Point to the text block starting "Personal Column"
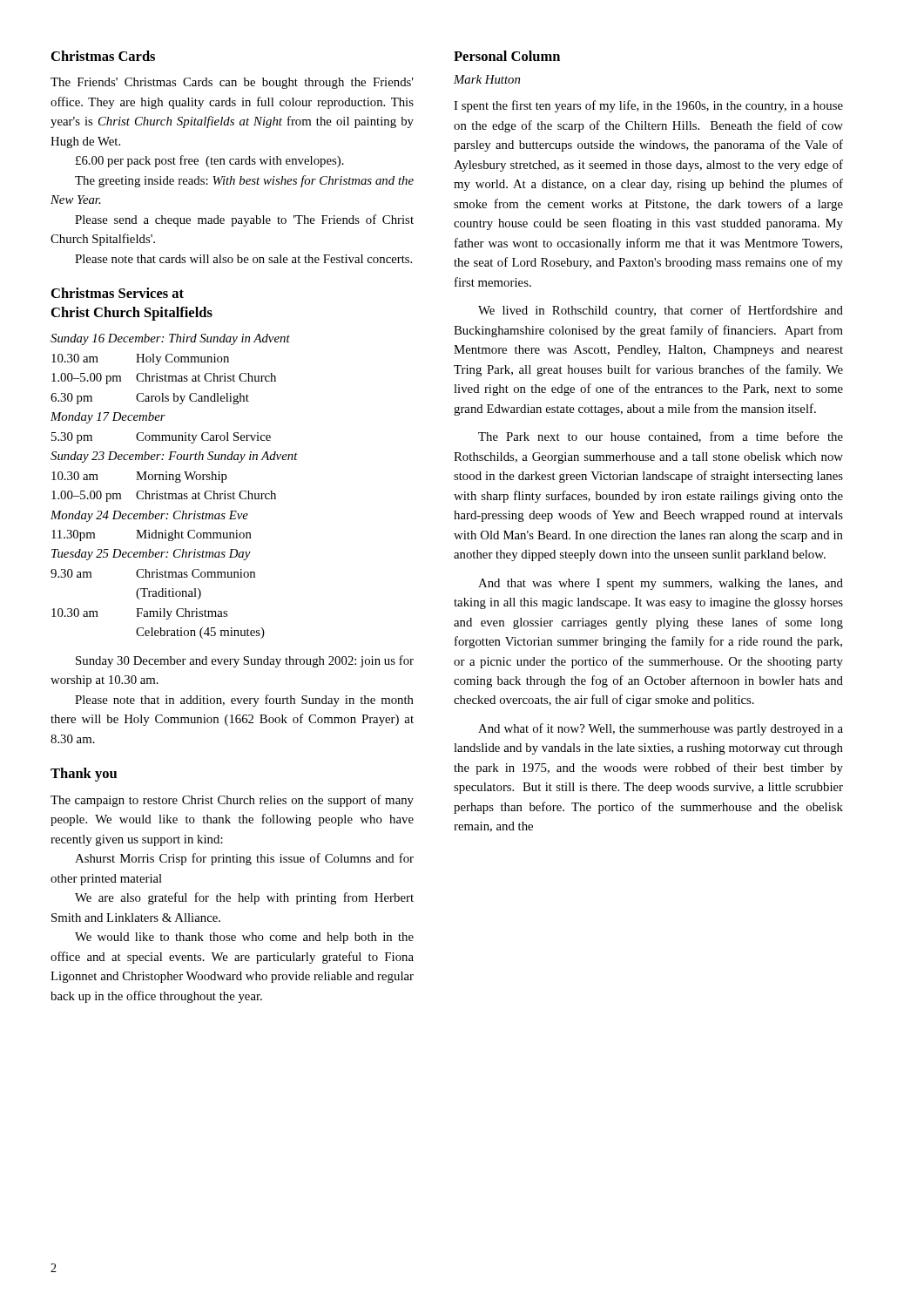924x1307 pixels. click(507, 56)
